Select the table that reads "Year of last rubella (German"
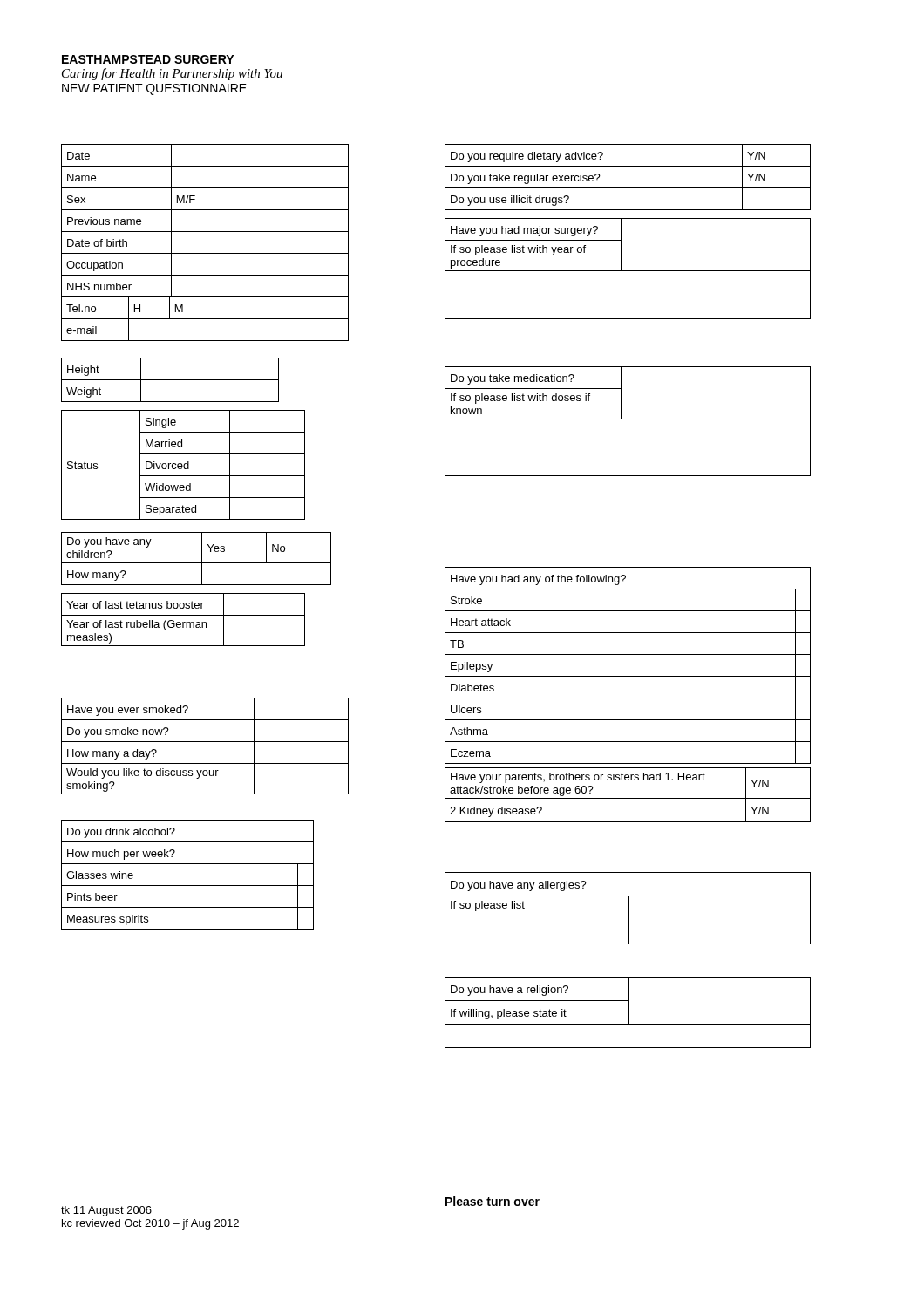This screenshot has width=924, height=1308. 183,620
